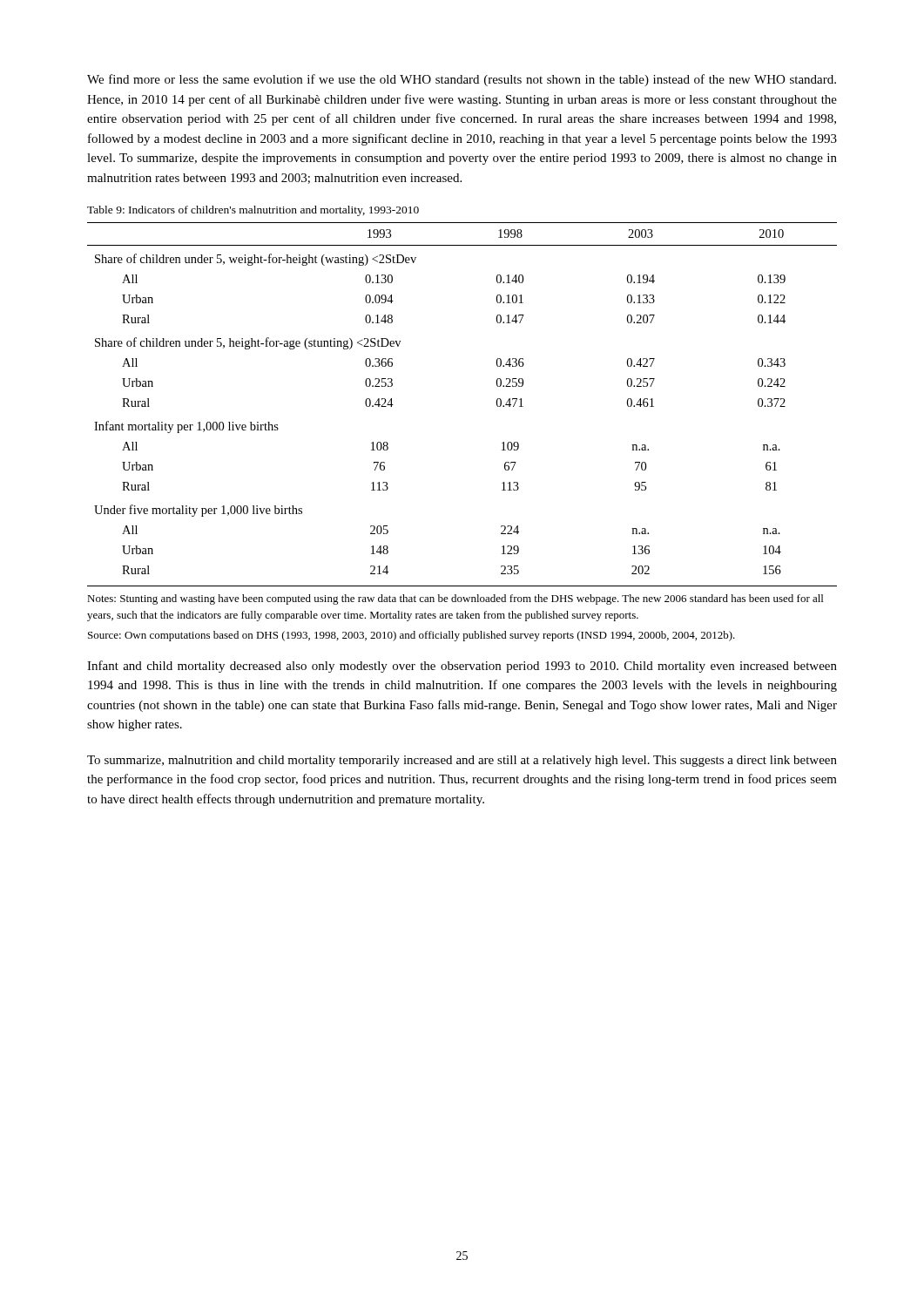Find the table that mentions "Share of children under"

[462, 404]
